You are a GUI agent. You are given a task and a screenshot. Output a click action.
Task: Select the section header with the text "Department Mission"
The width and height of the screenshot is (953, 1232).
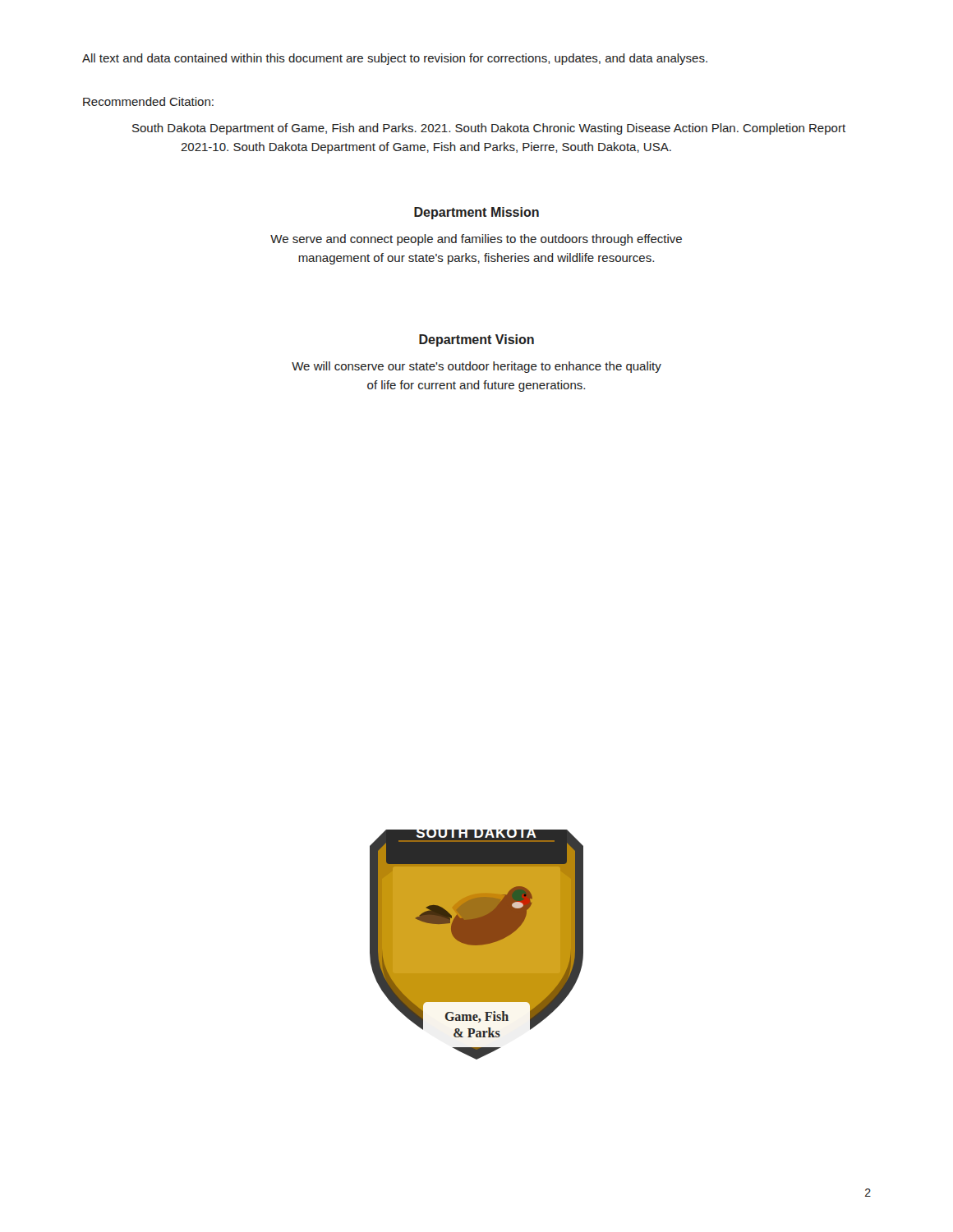coord(476,212)
